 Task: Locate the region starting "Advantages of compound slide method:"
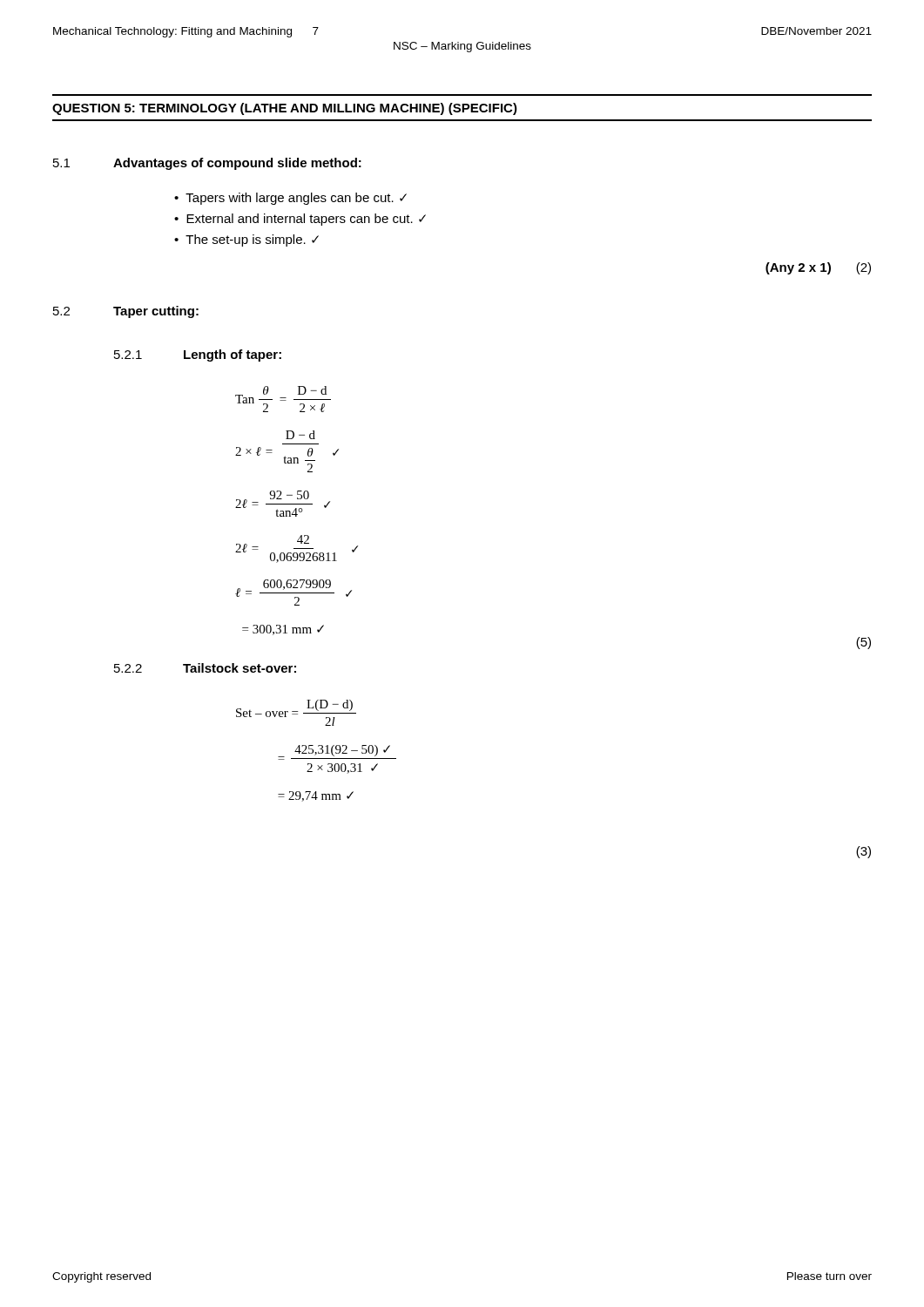238,163
